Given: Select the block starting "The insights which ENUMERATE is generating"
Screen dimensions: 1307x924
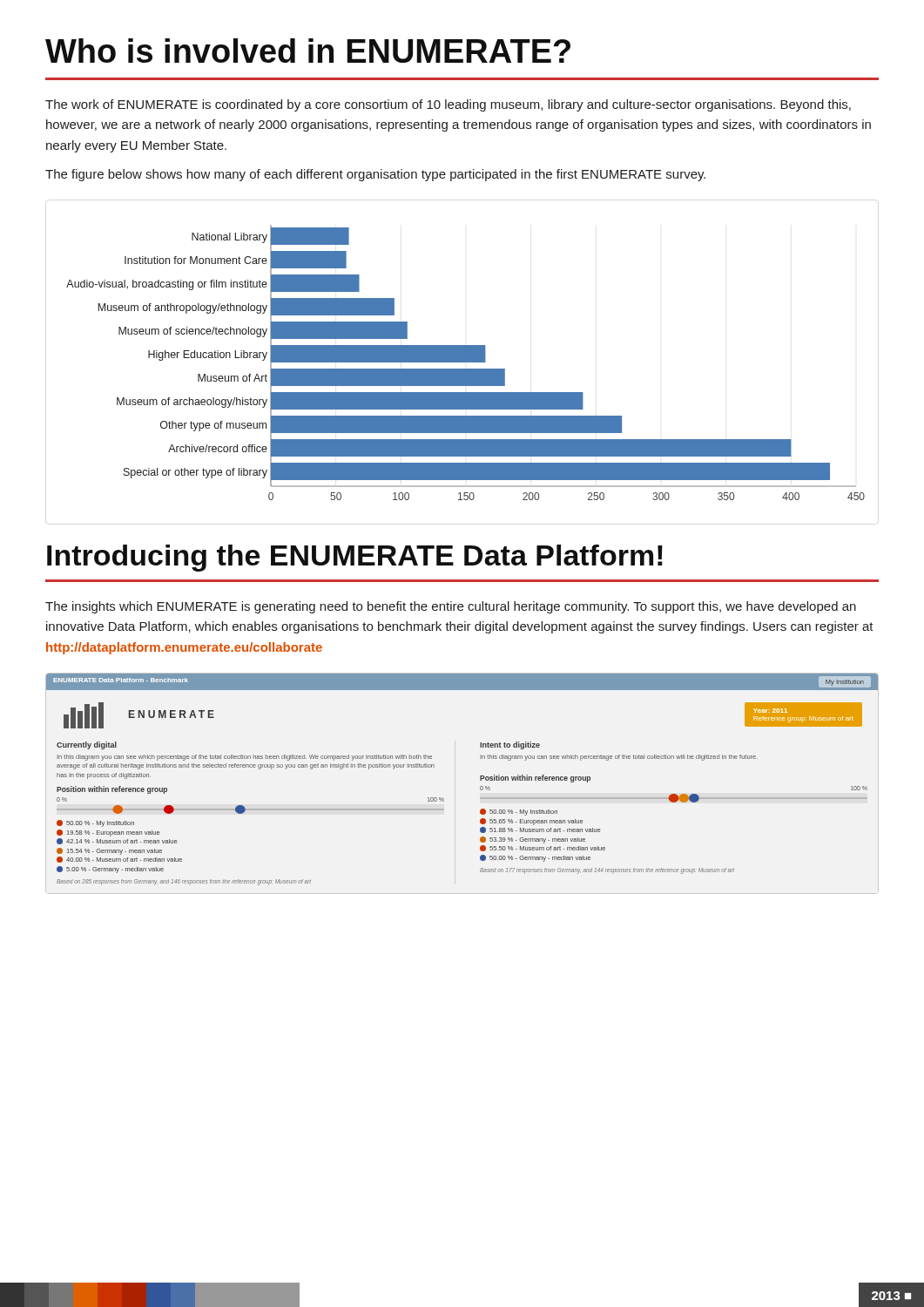Looking at the screenshot, I should point(459,626).
